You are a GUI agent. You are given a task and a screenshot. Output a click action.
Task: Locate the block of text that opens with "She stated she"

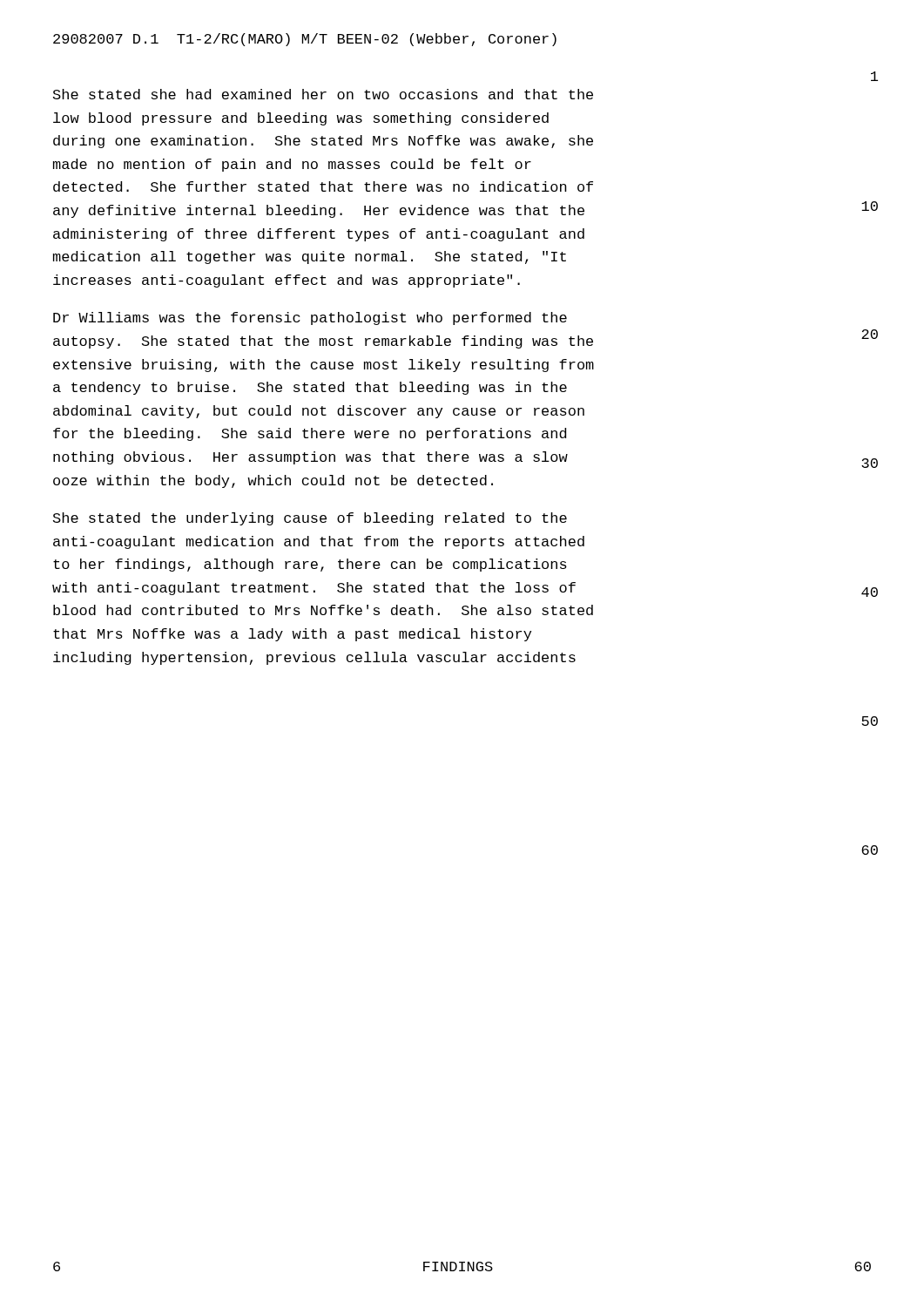point(445,377)
